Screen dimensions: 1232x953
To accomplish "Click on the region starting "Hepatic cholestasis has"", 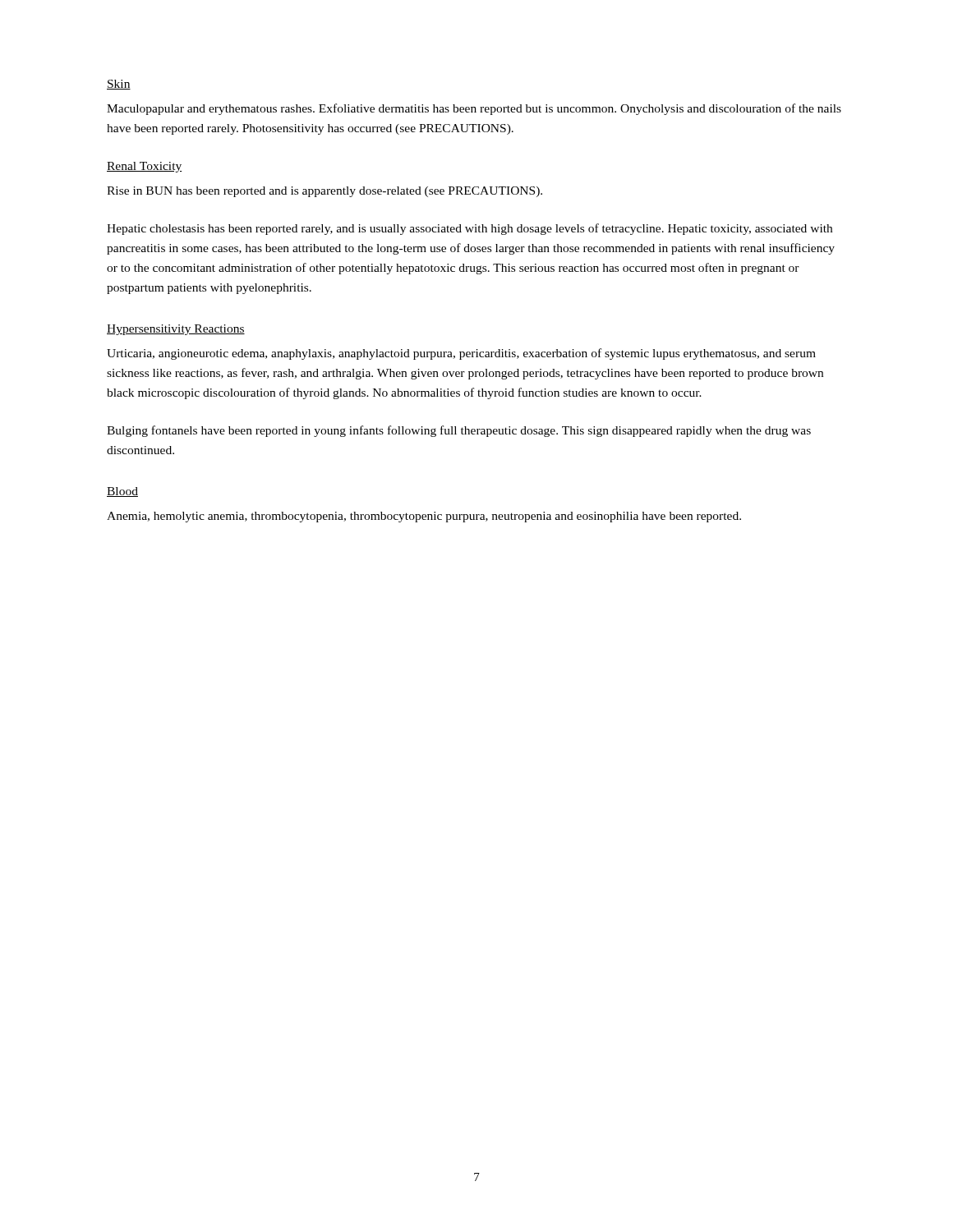I will tap(471, 258).
